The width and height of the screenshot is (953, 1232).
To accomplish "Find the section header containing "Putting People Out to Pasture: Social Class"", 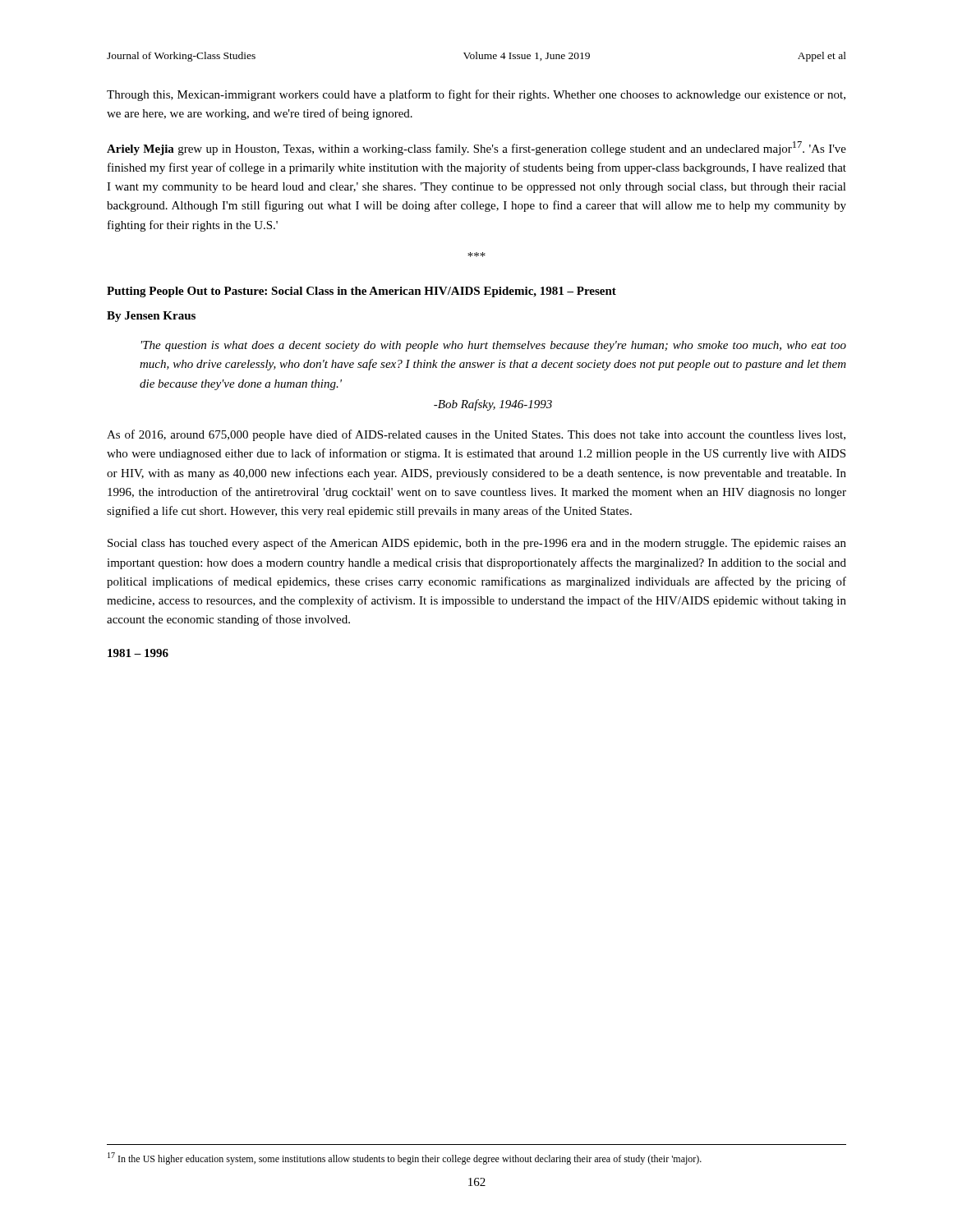I will 361,291.
